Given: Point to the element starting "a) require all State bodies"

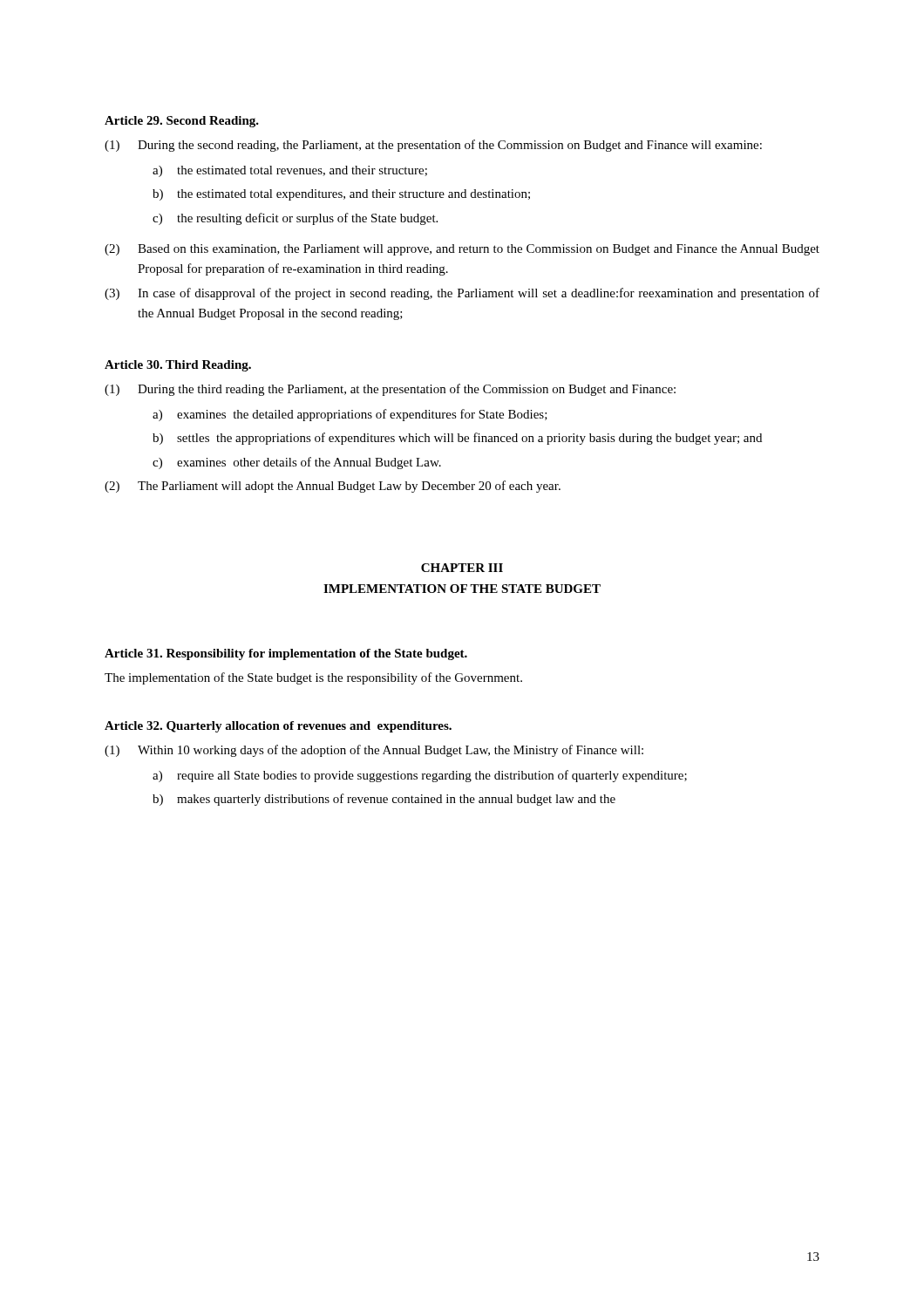Looking at the screenshot, I should [486, 775].
